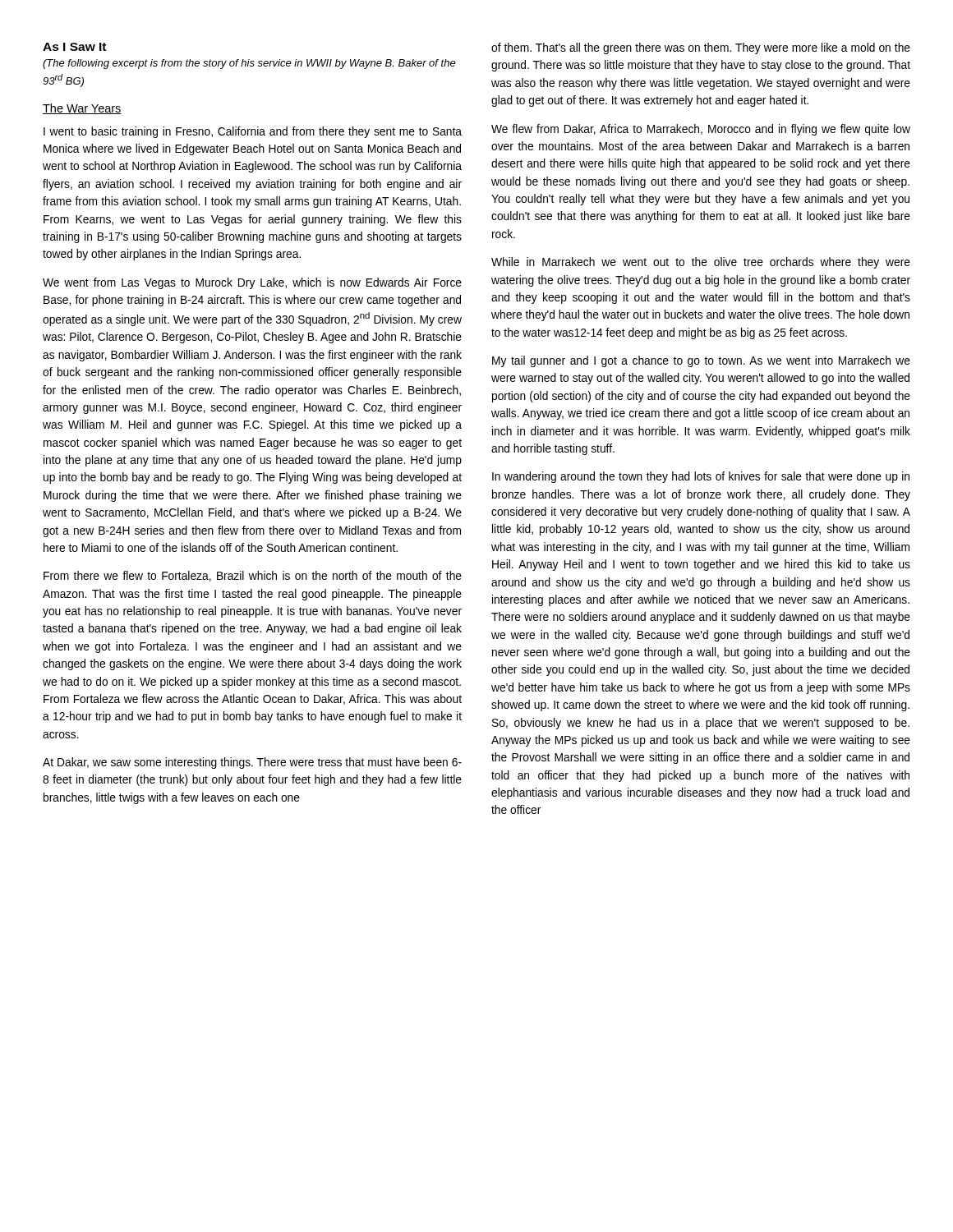Viewport: 953px width, 1232px height.
Task: Click the passage that begins "From there we flew to Fortaleza, Brazil which"
Action: (252, 655)
